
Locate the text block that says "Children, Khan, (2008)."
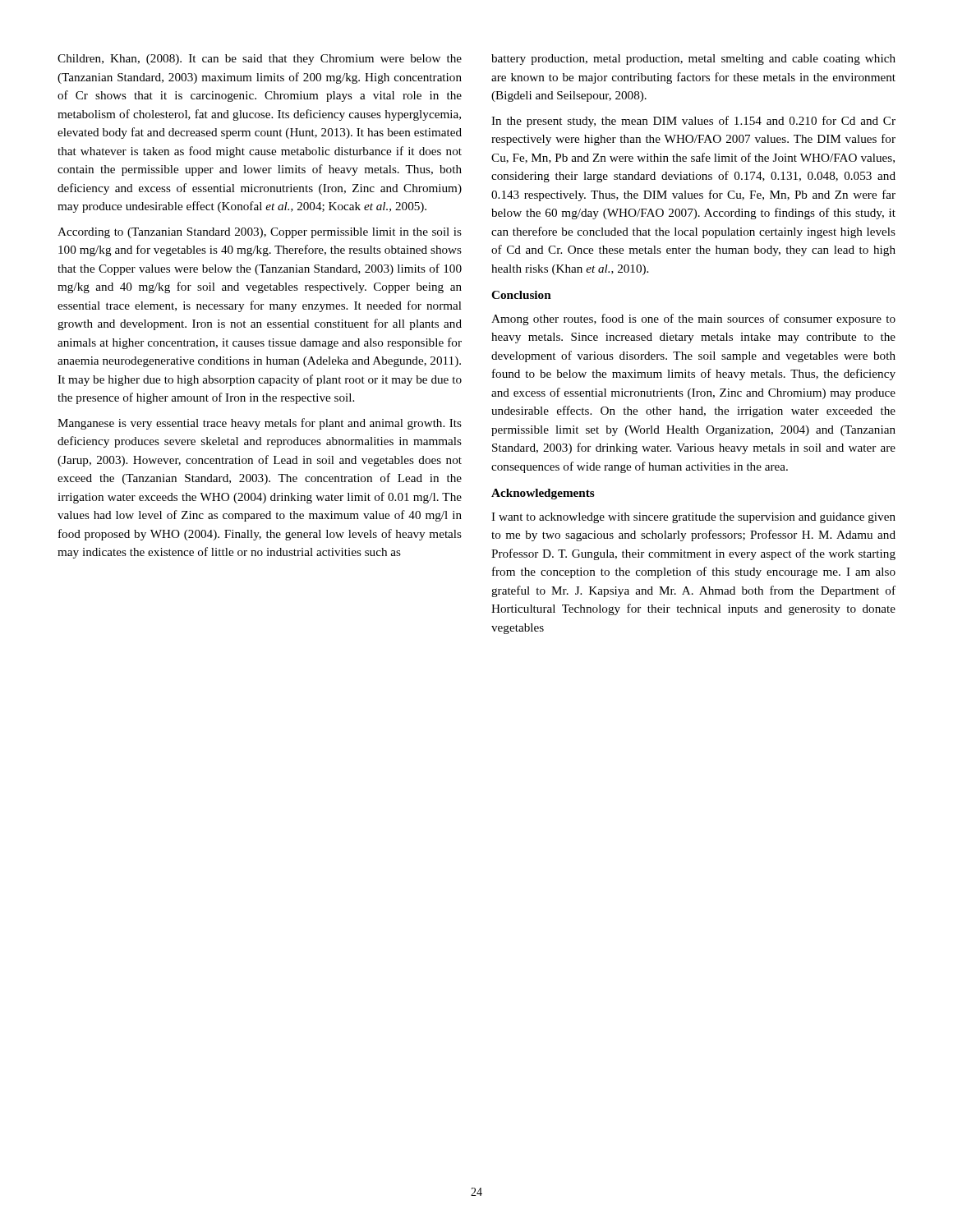[x=260, y=132]
